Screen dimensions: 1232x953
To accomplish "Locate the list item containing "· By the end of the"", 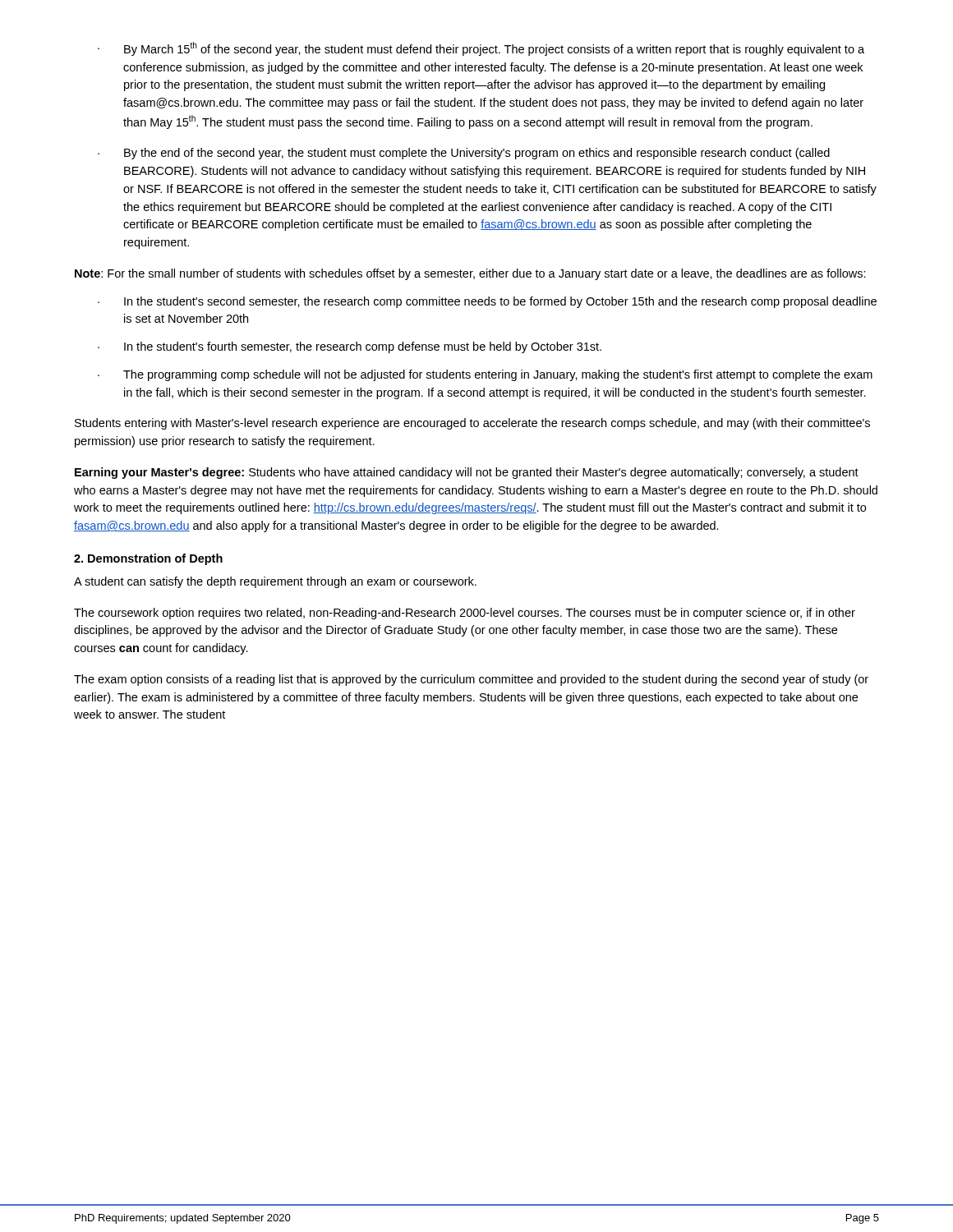I will pyautogui.click(x=476, y=198).
